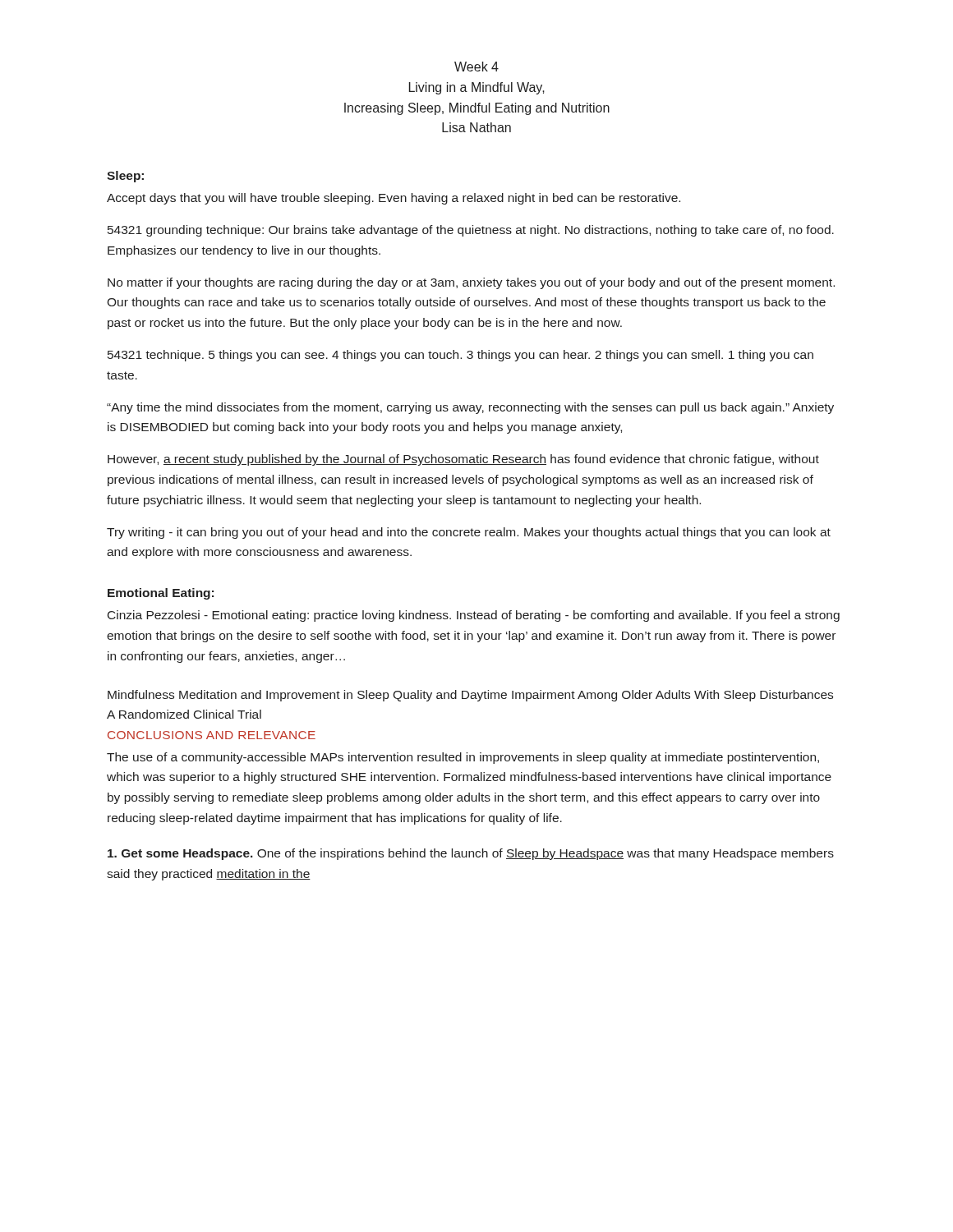
Task: Select the region starting "Accept days that you will have trouble sleeping."
Action: coord(394,198)
